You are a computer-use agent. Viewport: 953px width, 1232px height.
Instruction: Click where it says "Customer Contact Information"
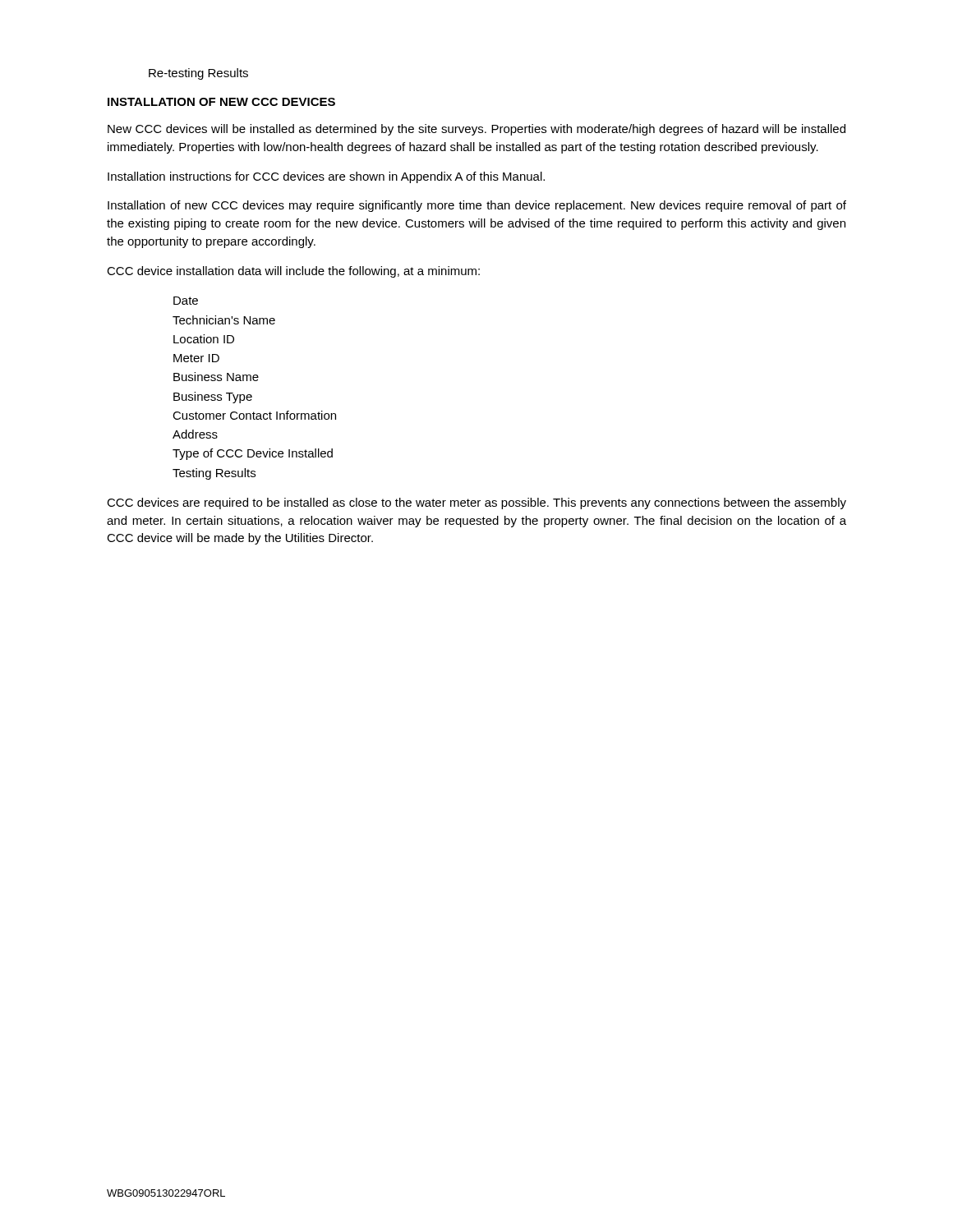255,415
